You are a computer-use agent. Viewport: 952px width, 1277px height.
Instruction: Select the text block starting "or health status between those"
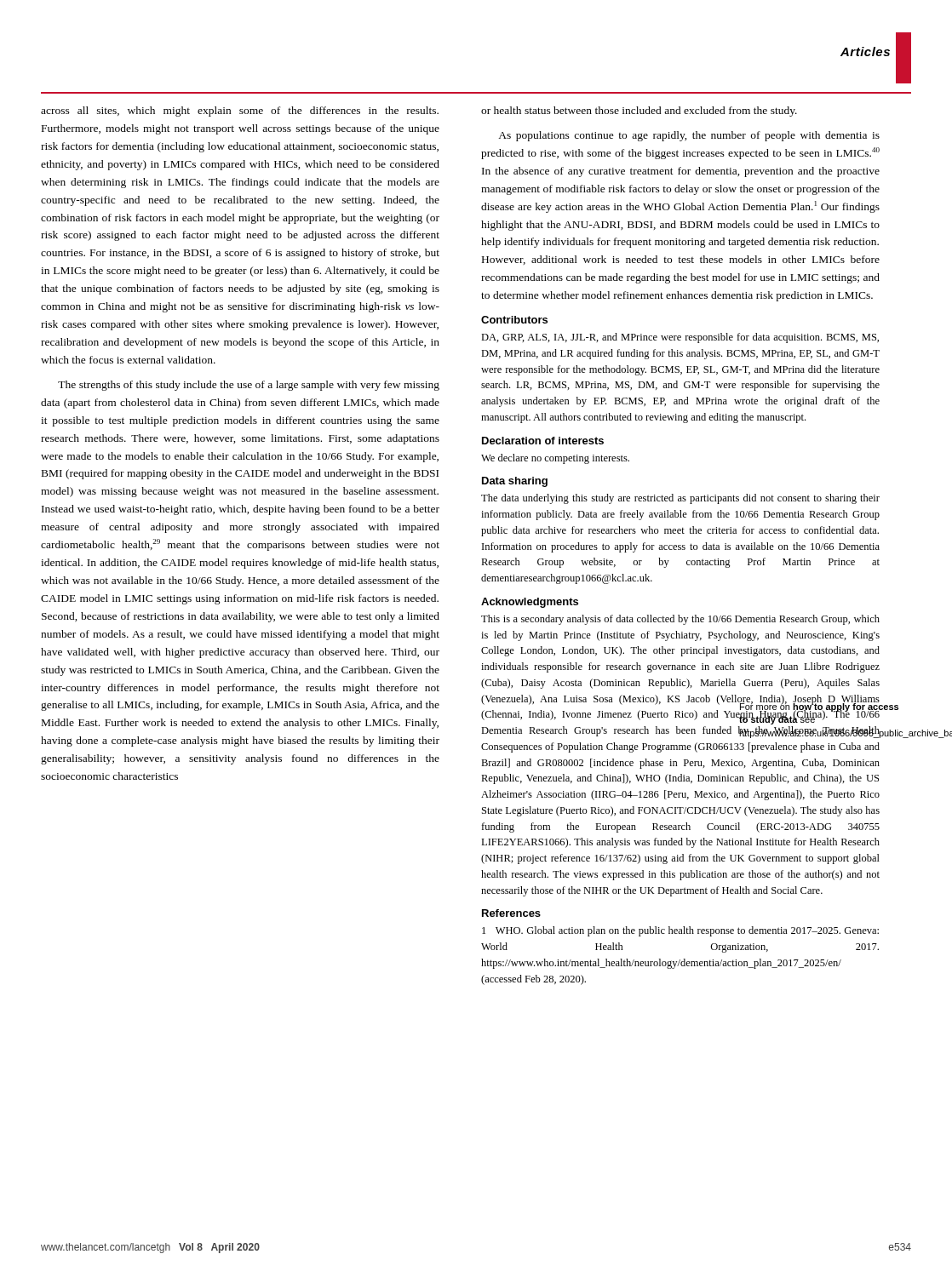pyautogui.click(x=680, y=204)
